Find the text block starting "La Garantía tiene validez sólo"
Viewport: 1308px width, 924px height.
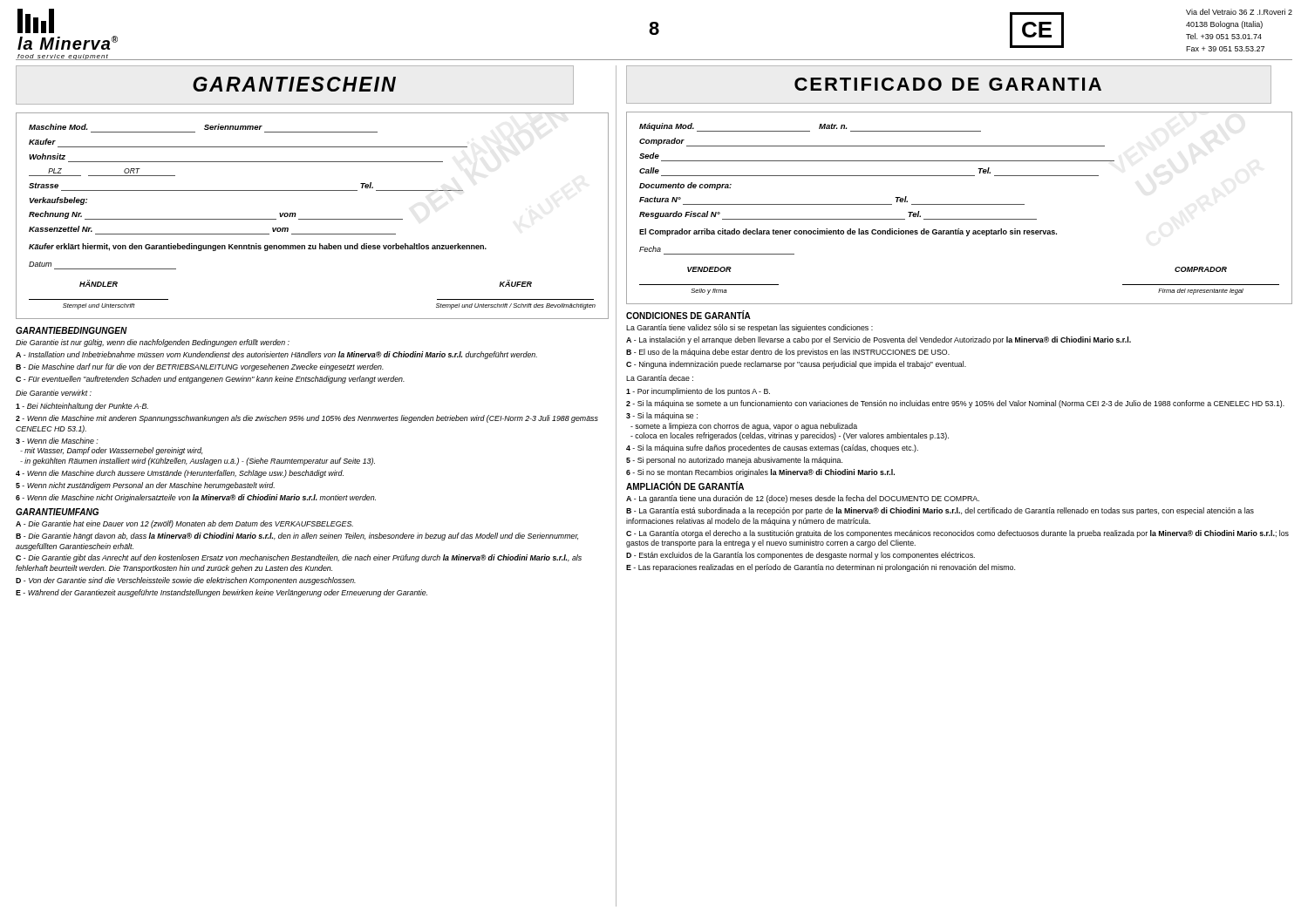tap(750, 327)
